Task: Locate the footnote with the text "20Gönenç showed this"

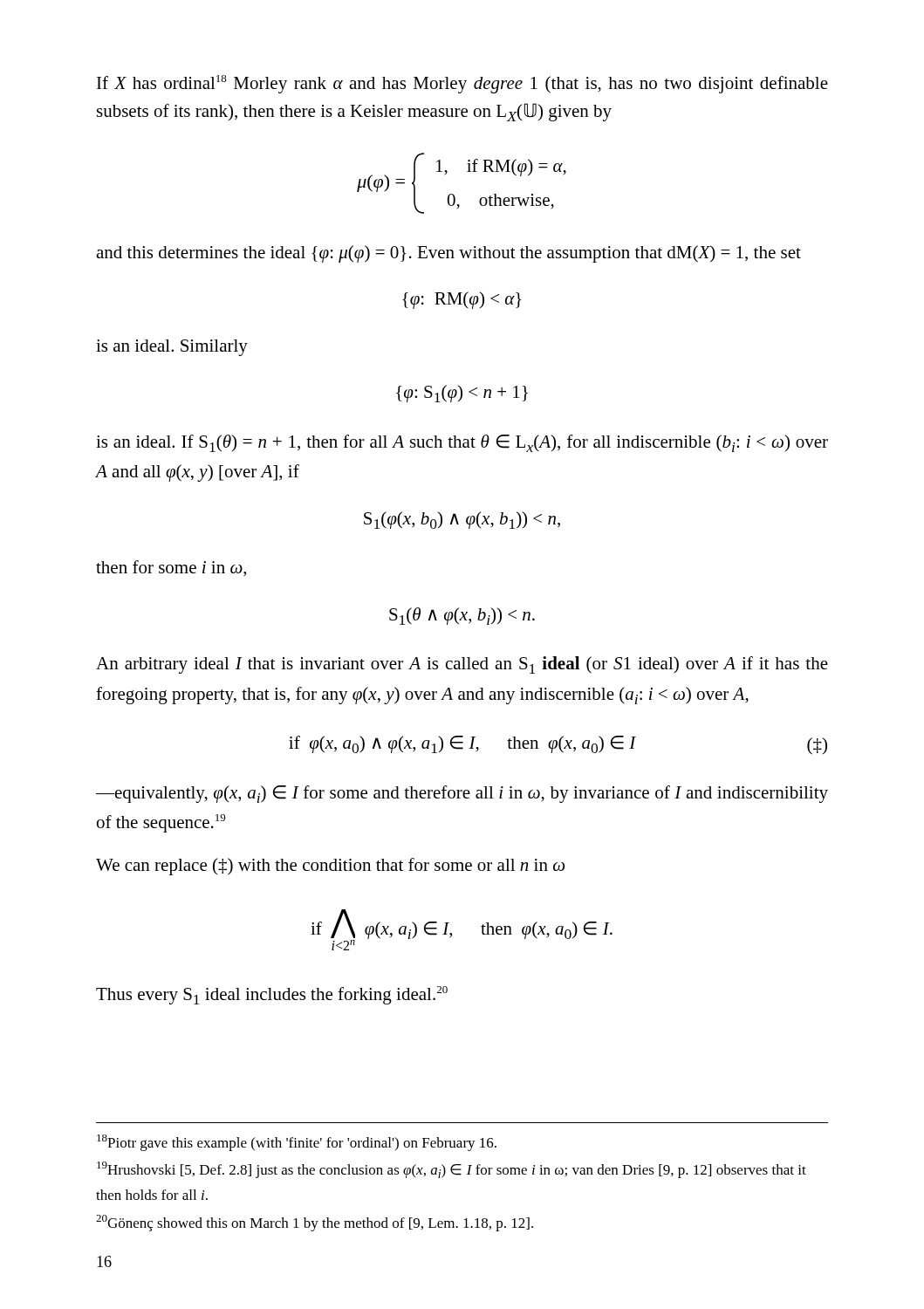Action: click(x=462, y=1223)
